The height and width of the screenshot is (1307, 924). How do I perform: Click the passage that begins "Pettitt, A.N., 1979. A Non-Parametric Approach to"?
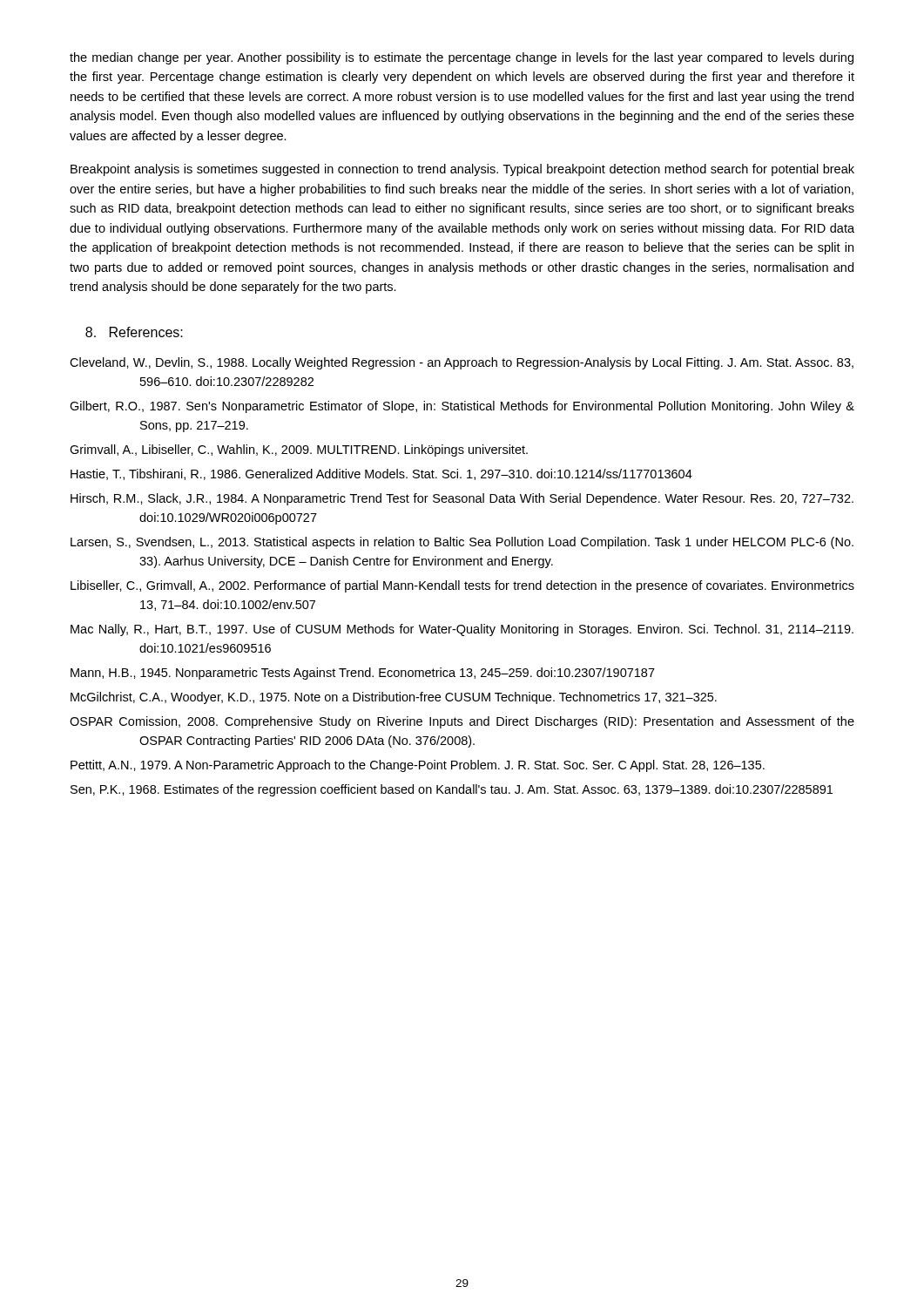click(x=417, y=765)
